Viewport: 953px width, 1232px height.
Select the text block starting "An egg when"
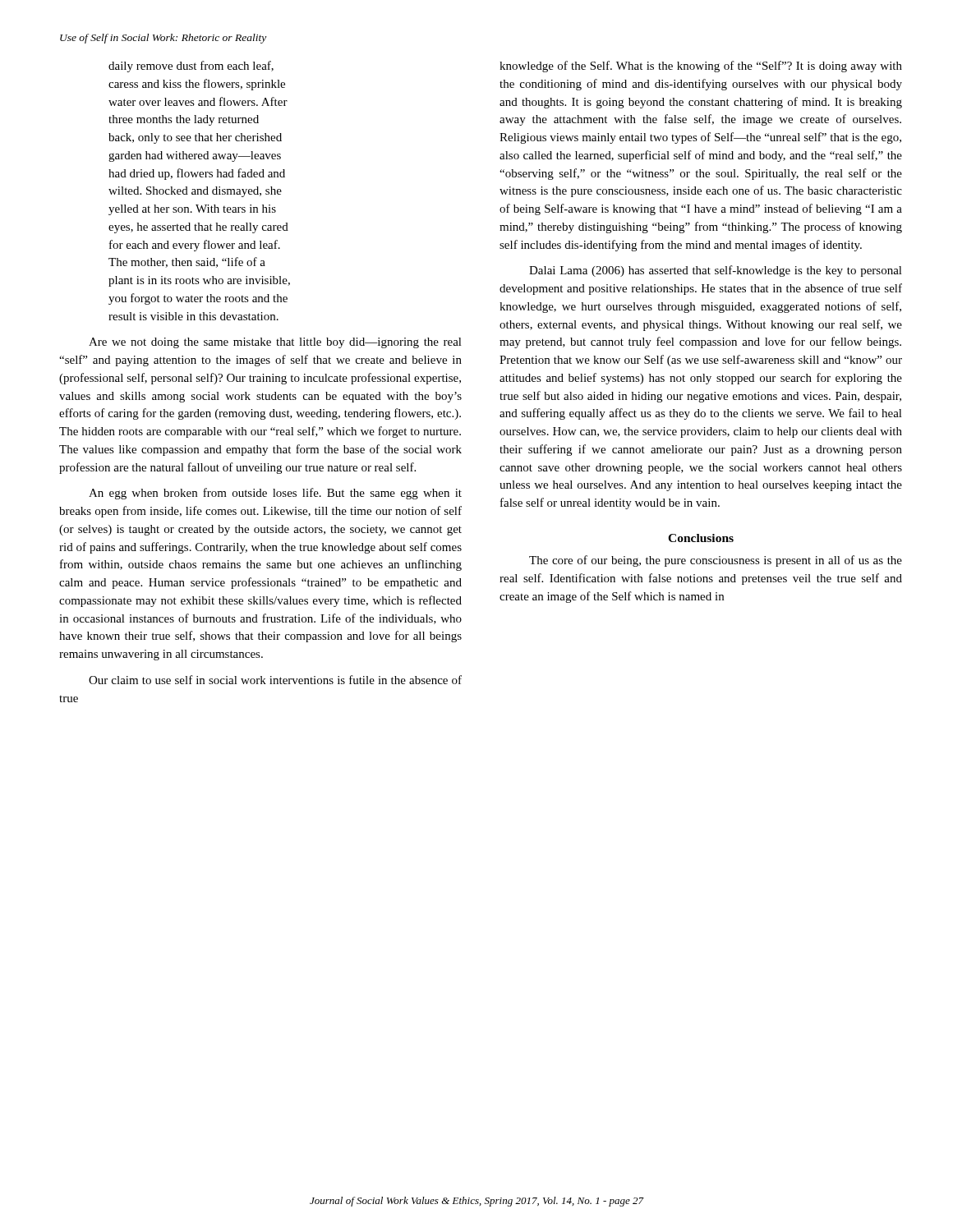point(260,574)
